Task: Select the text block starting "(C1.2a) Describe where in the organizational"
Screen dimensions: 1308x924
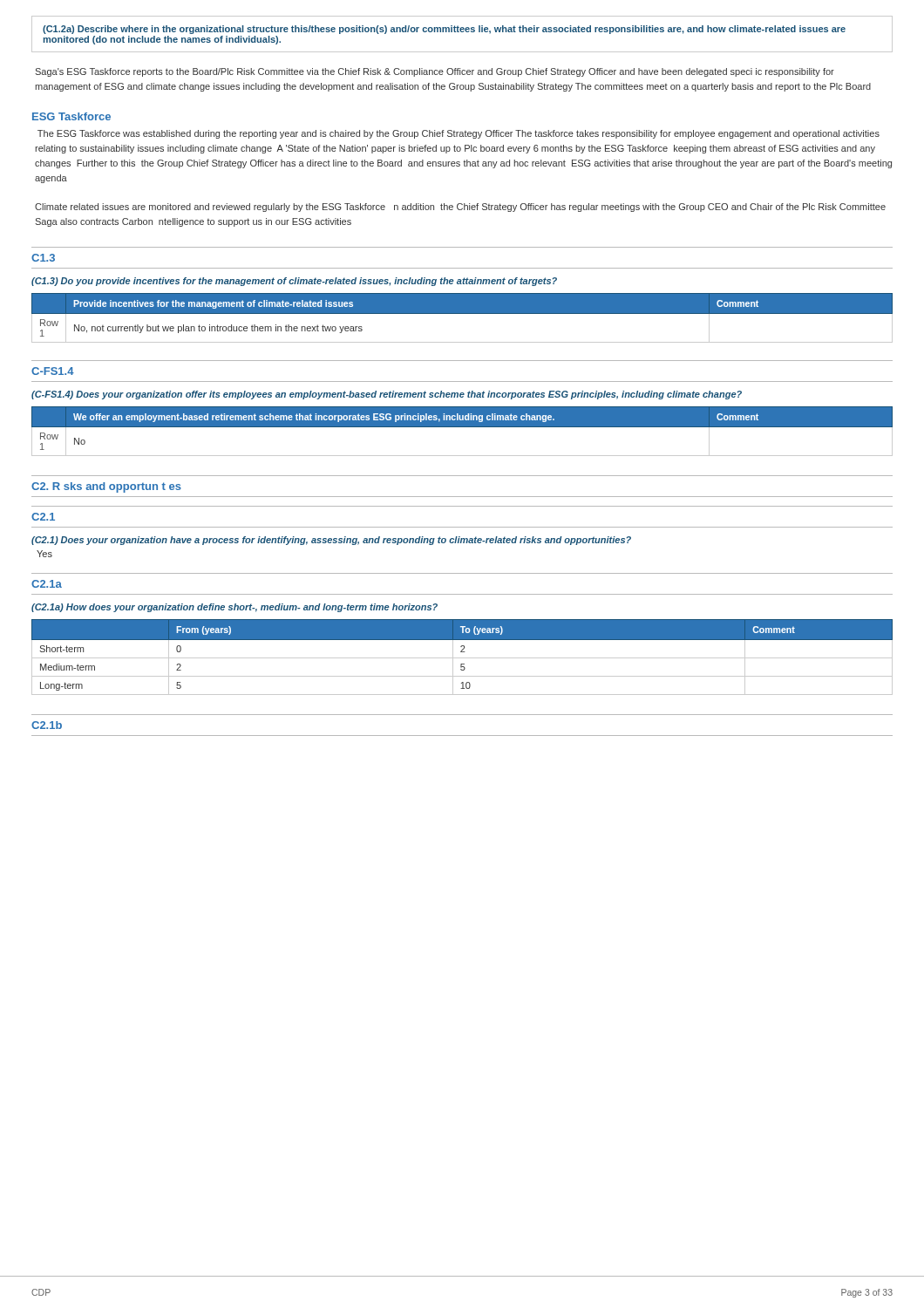Action: pos(462,34)
